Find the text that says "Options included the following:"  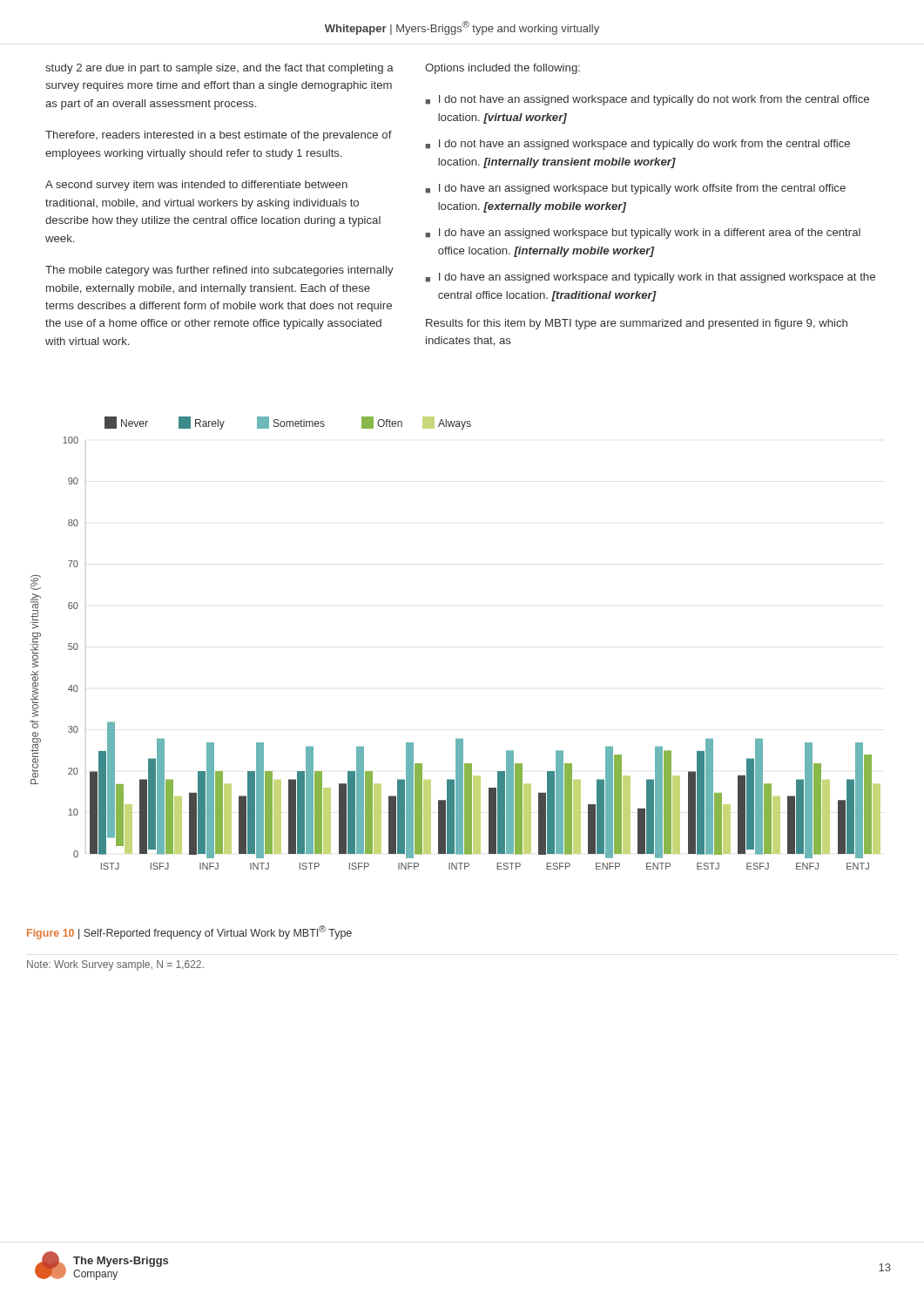click(x=503, y=68)
